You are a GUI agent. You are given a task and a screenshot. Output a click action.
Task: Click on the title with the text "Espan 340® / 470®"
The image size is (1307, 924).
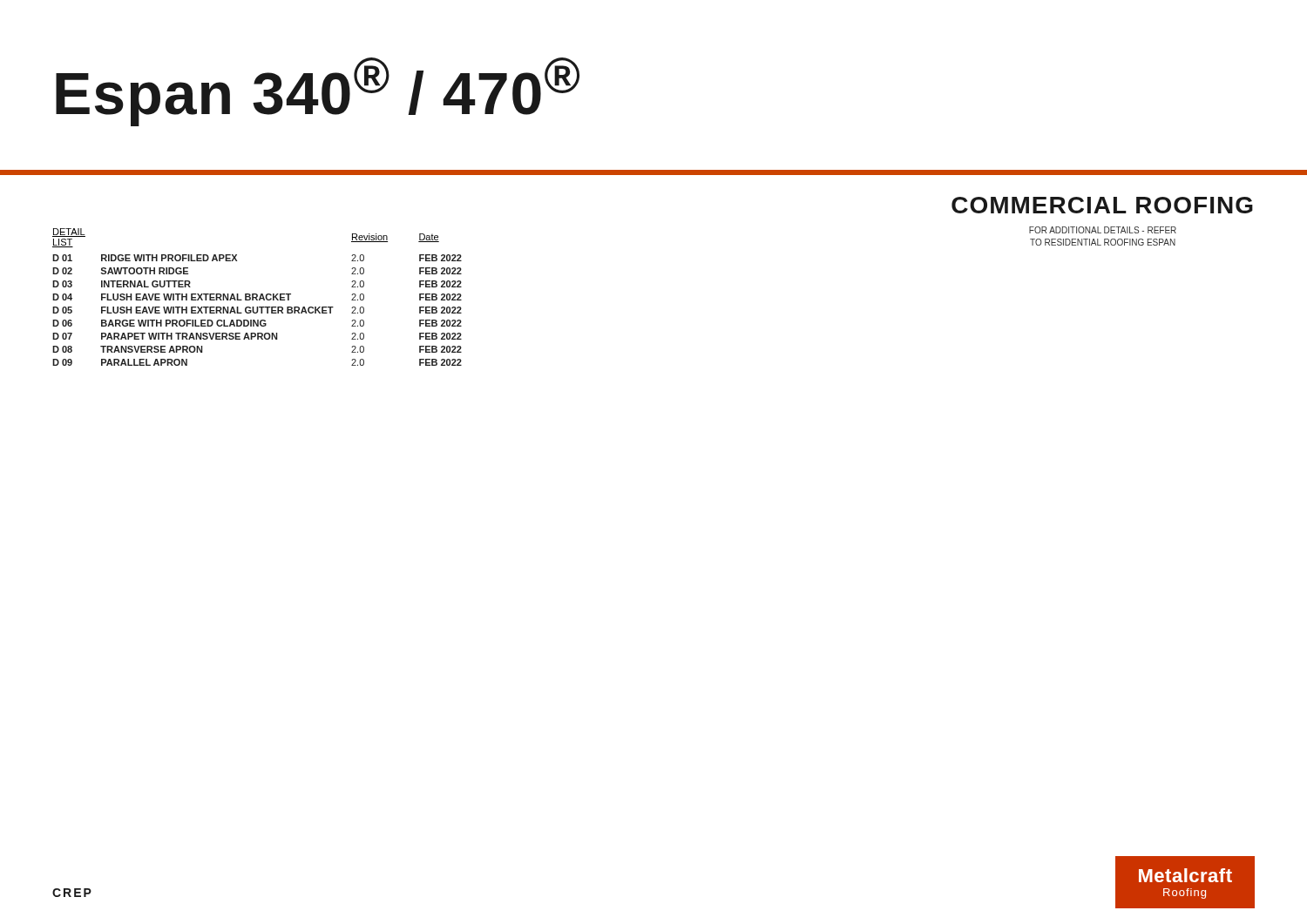pos(317,87)
